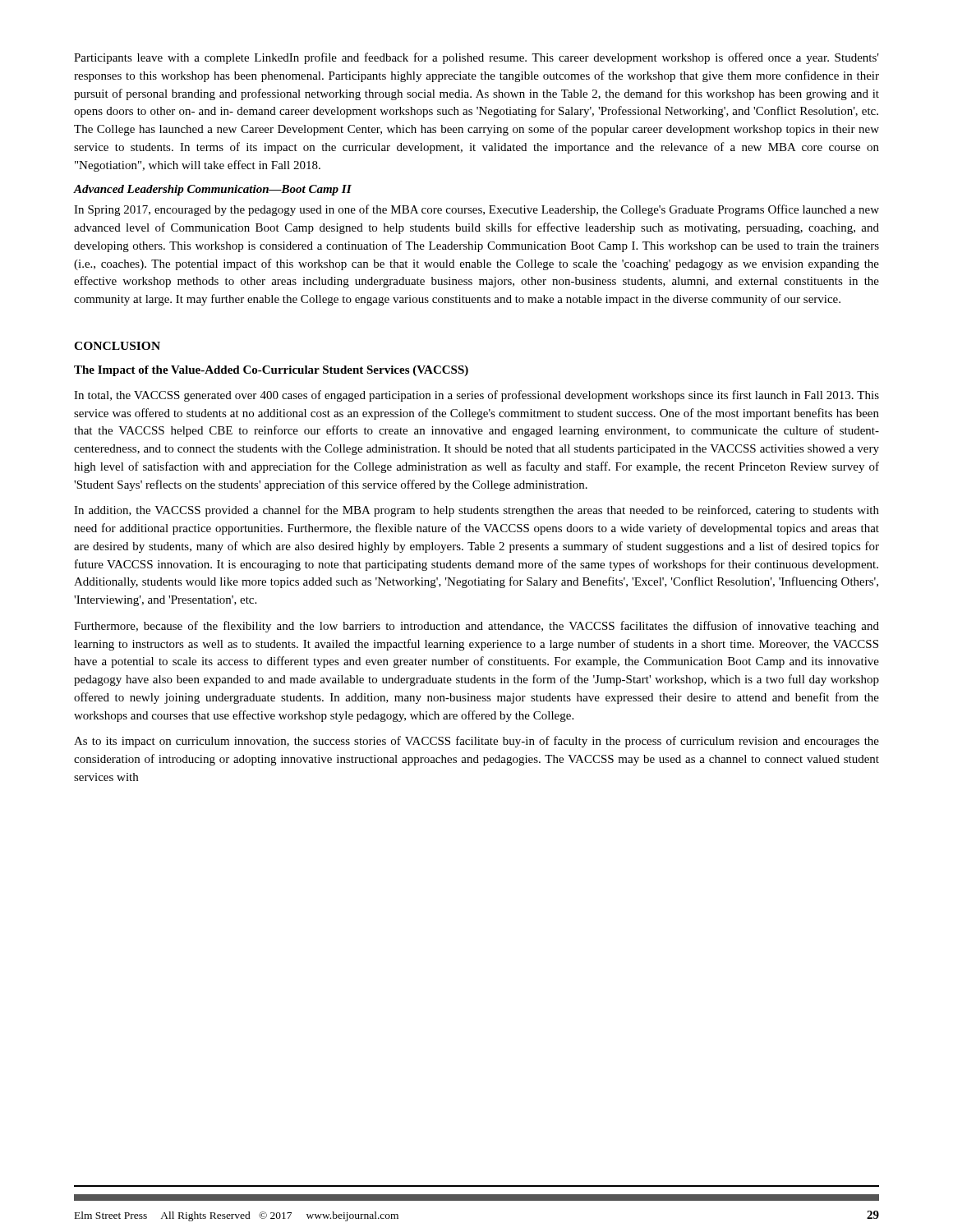This screenshot has height=1232, width=953.
Task: Select the text starting "In total, the VACCSS generated"
Action: 476,440
